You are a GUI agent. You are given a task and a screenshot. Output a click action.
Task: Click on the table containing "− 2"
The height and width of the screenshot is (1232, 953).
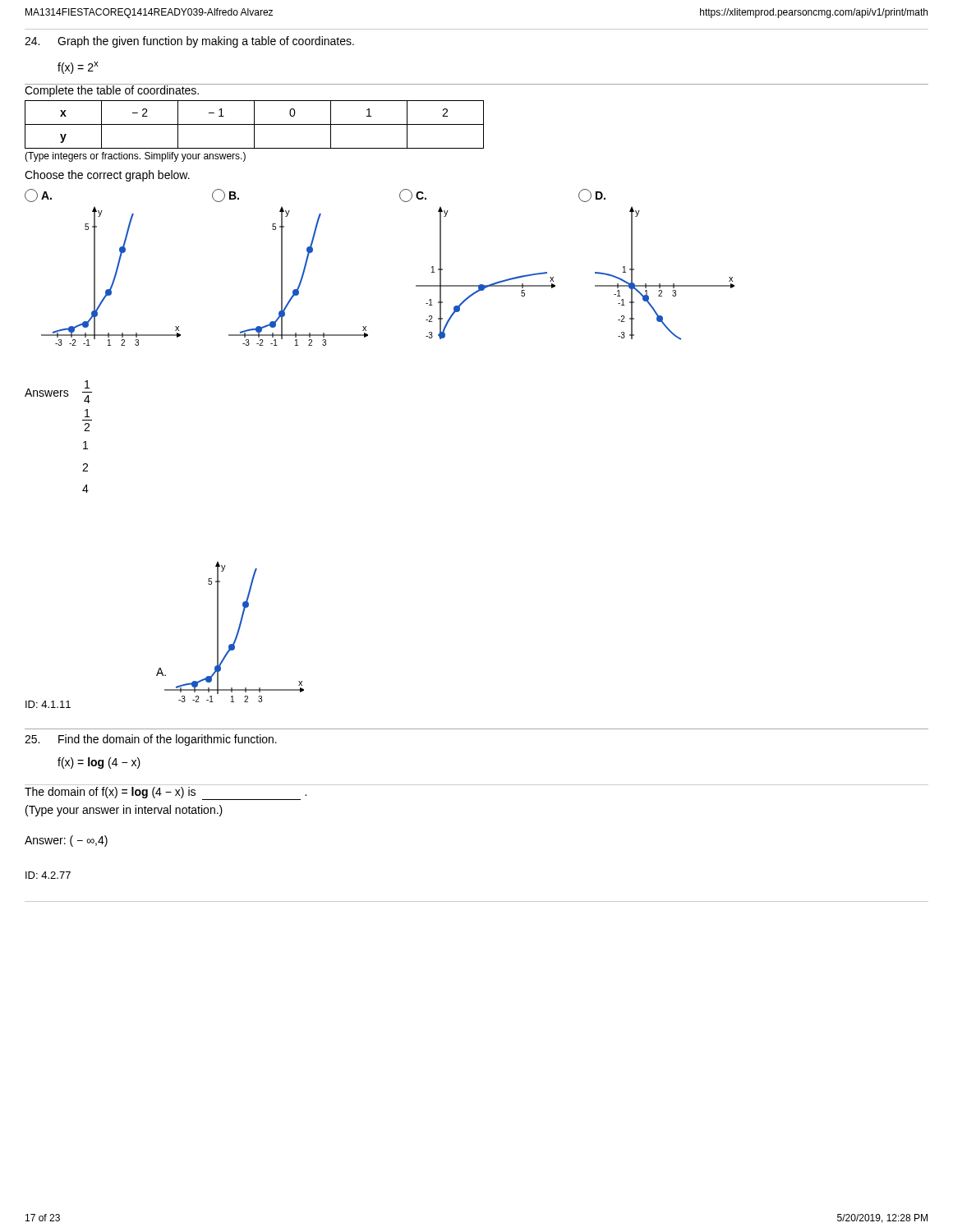click(x=254, y=124)
